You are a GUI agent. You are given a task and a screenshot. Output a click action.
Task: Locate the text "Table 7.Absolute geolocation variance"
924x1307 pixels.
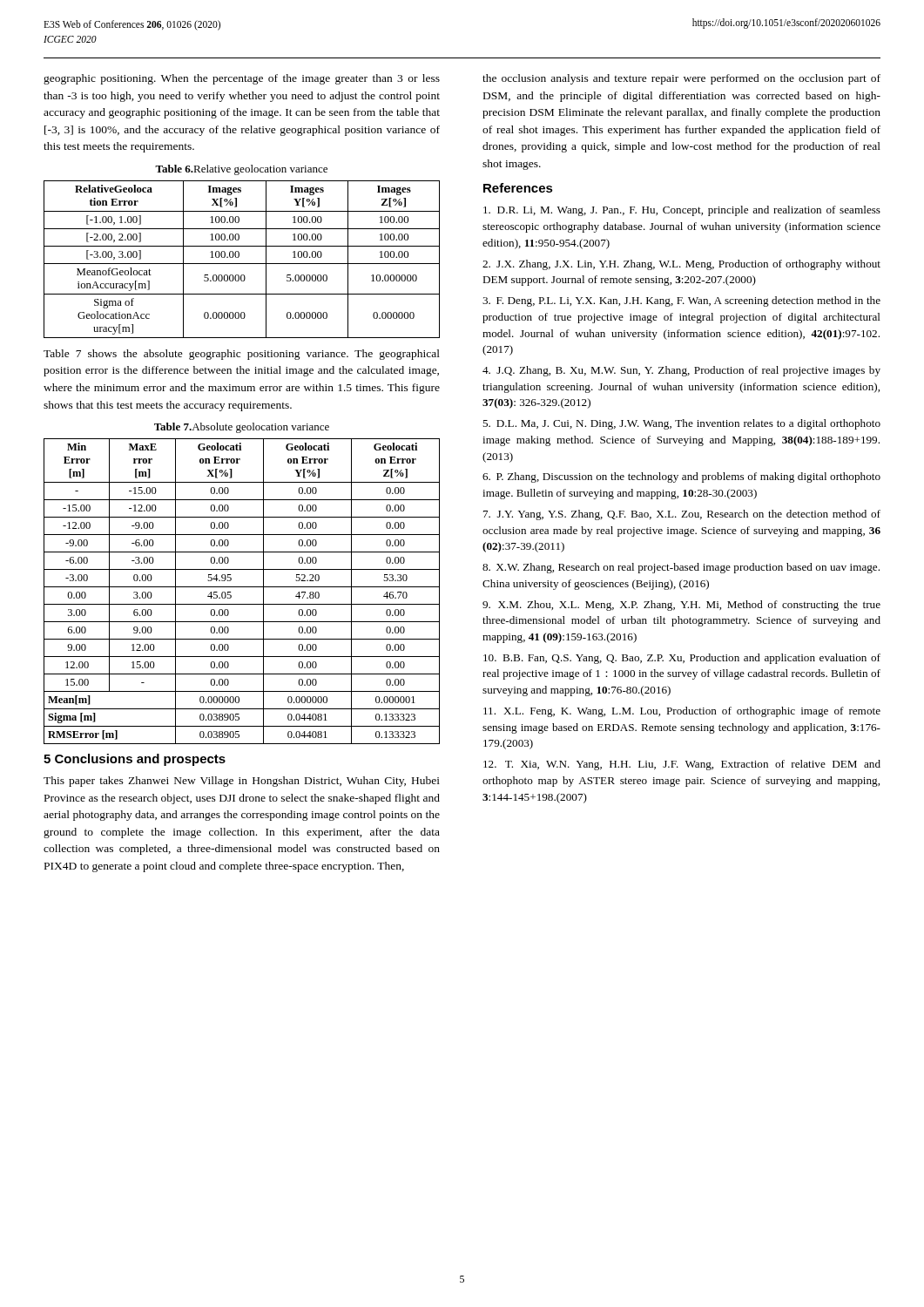point(242,427)
